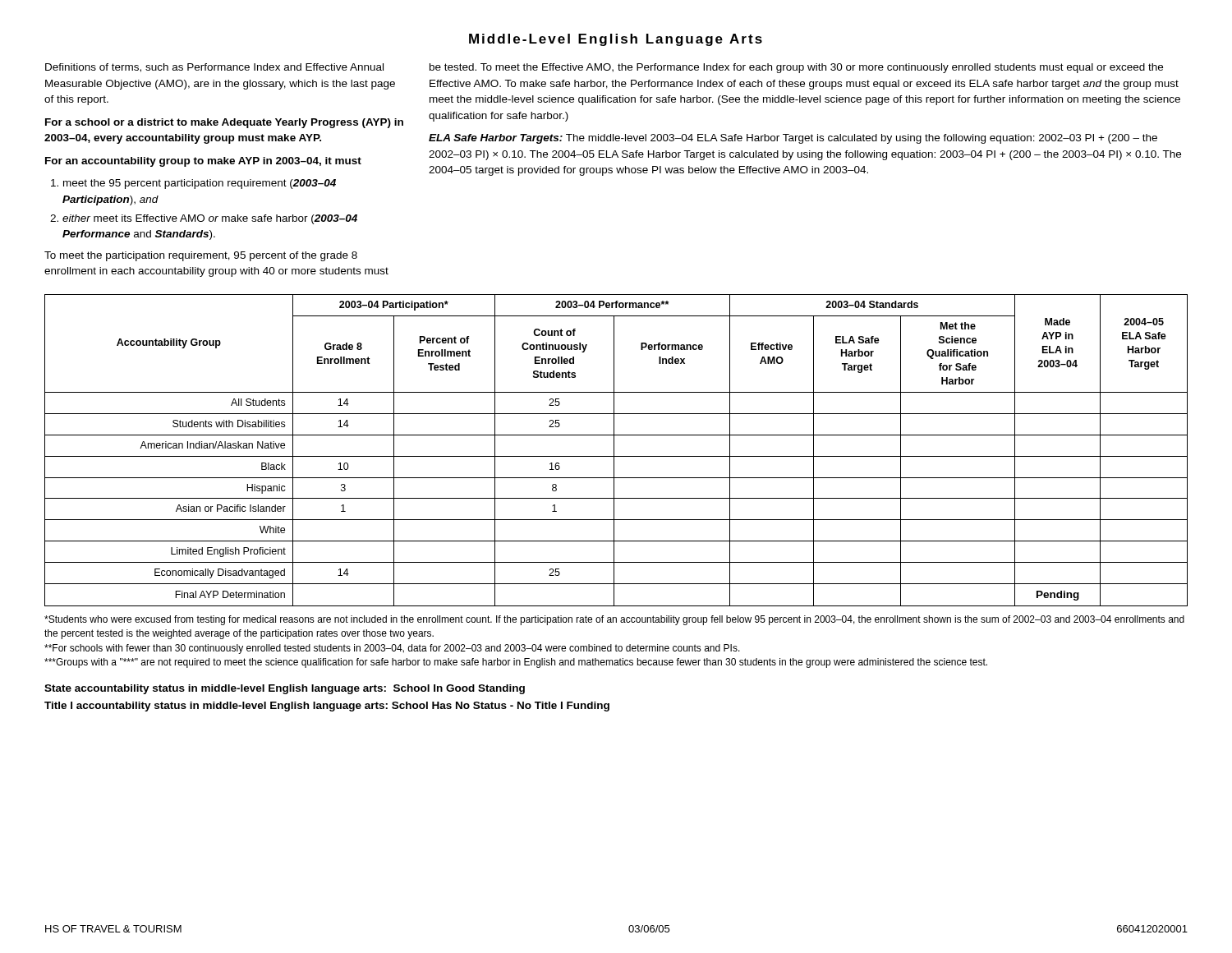
Task: Click on the table containing "Percent of Enrollment"
Action: pyautogui.click(x=616, y=450)
